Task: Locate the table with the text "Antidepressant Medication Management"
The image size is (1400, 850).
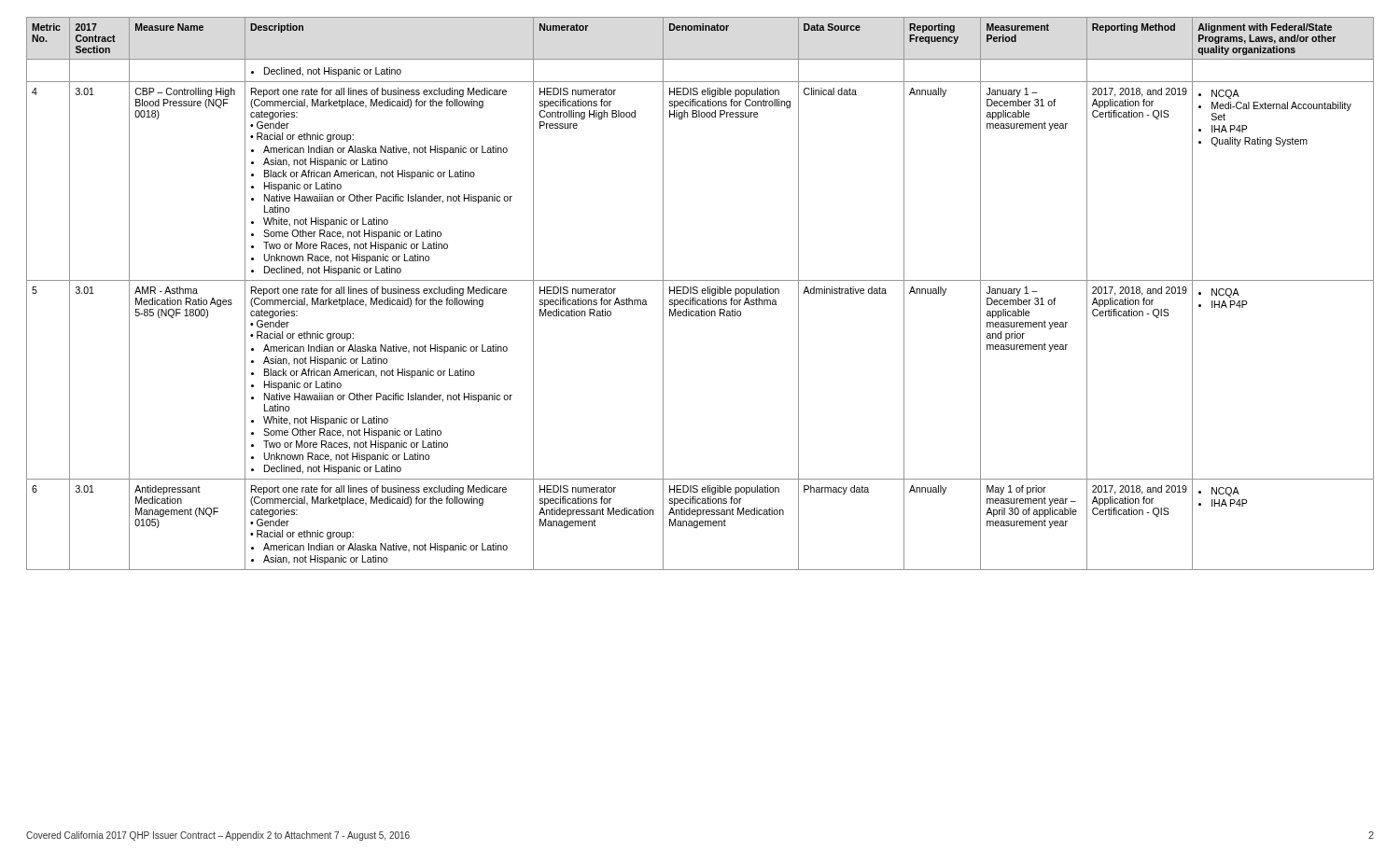Action: pyautogui.click(x=700, y=293)
